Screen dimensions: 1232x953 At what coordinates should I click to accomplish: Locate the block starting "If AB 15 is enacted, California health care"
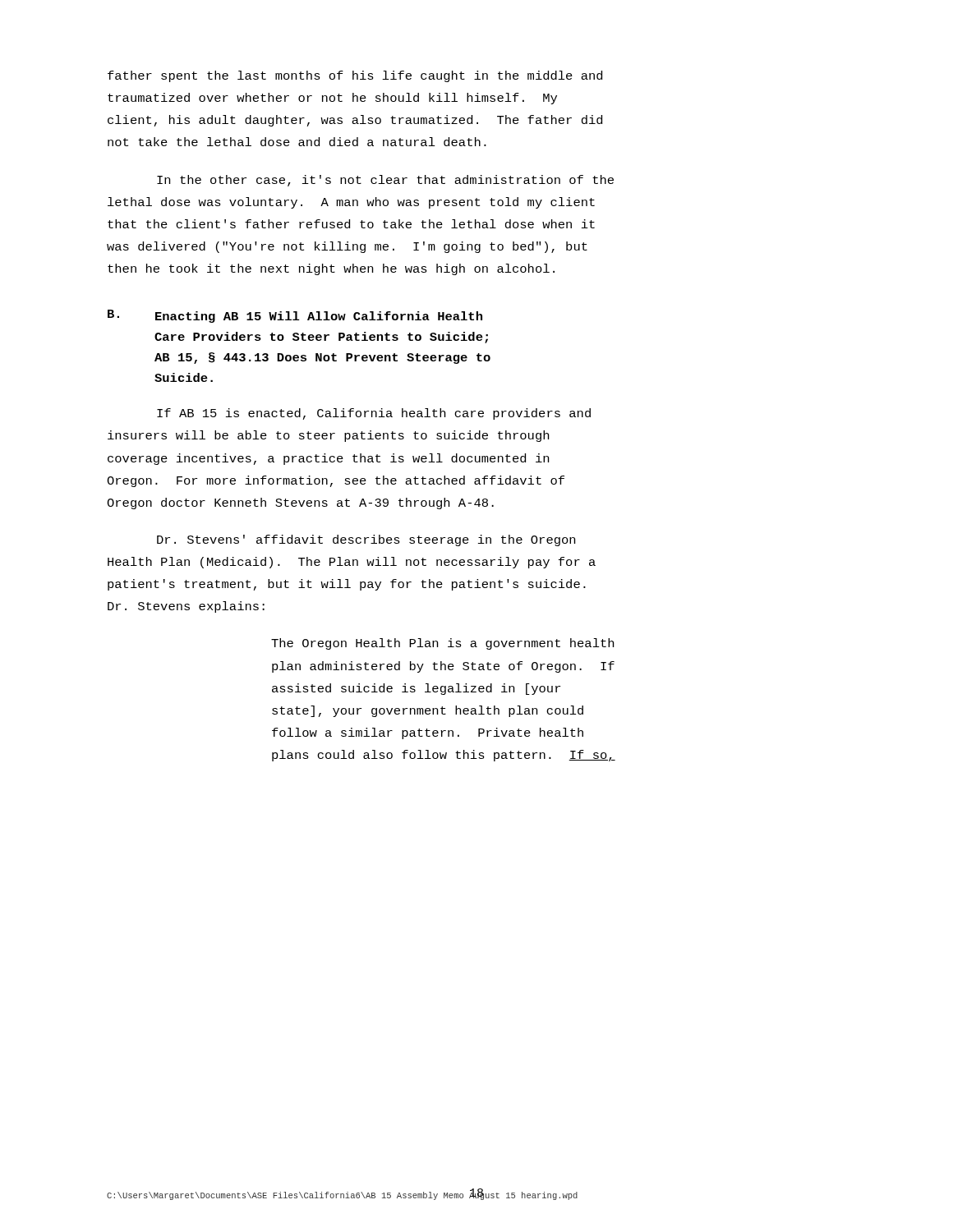tap(349, 459)
